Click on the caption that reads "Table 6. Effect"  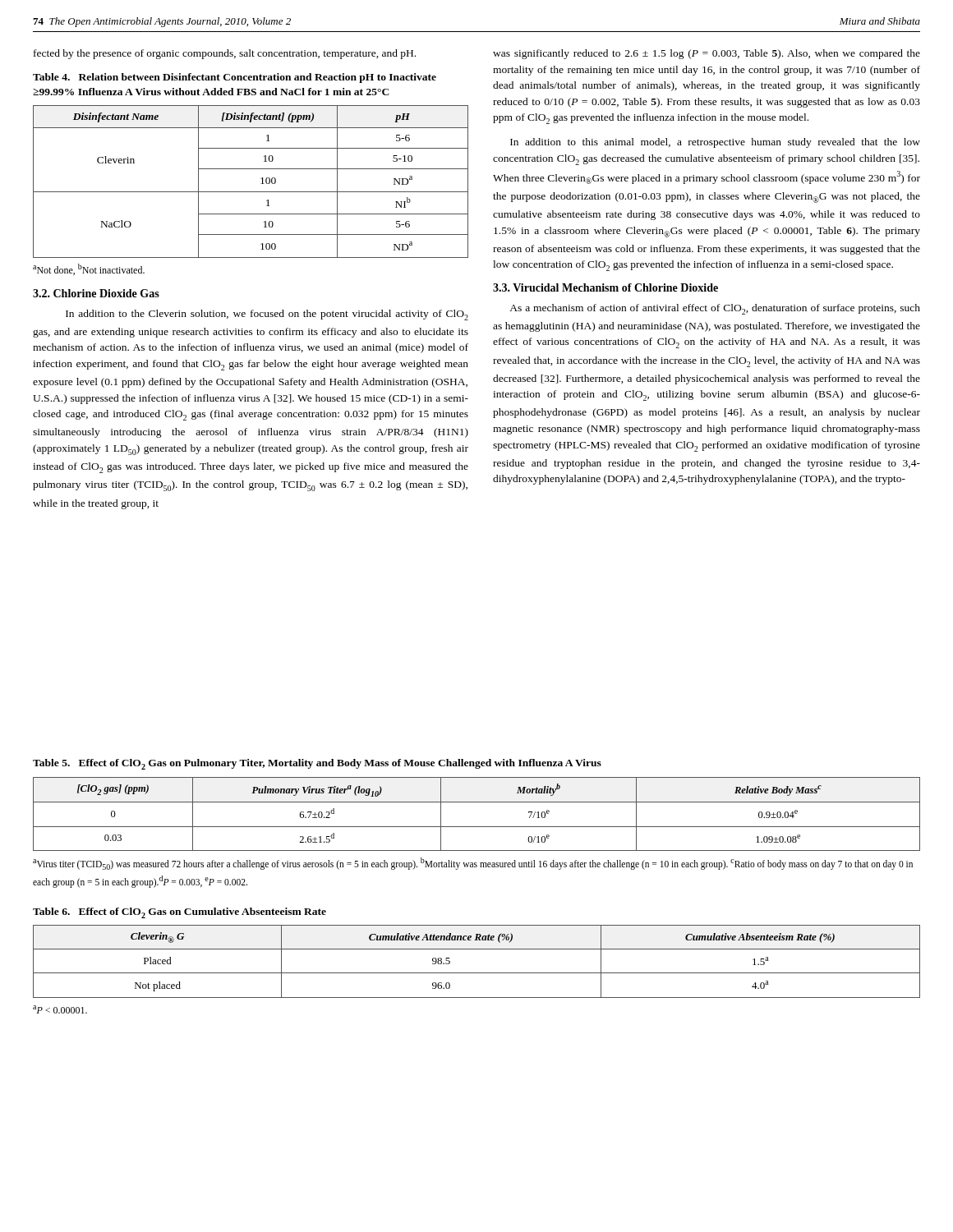pyautogui.click(x=179, y=912)
